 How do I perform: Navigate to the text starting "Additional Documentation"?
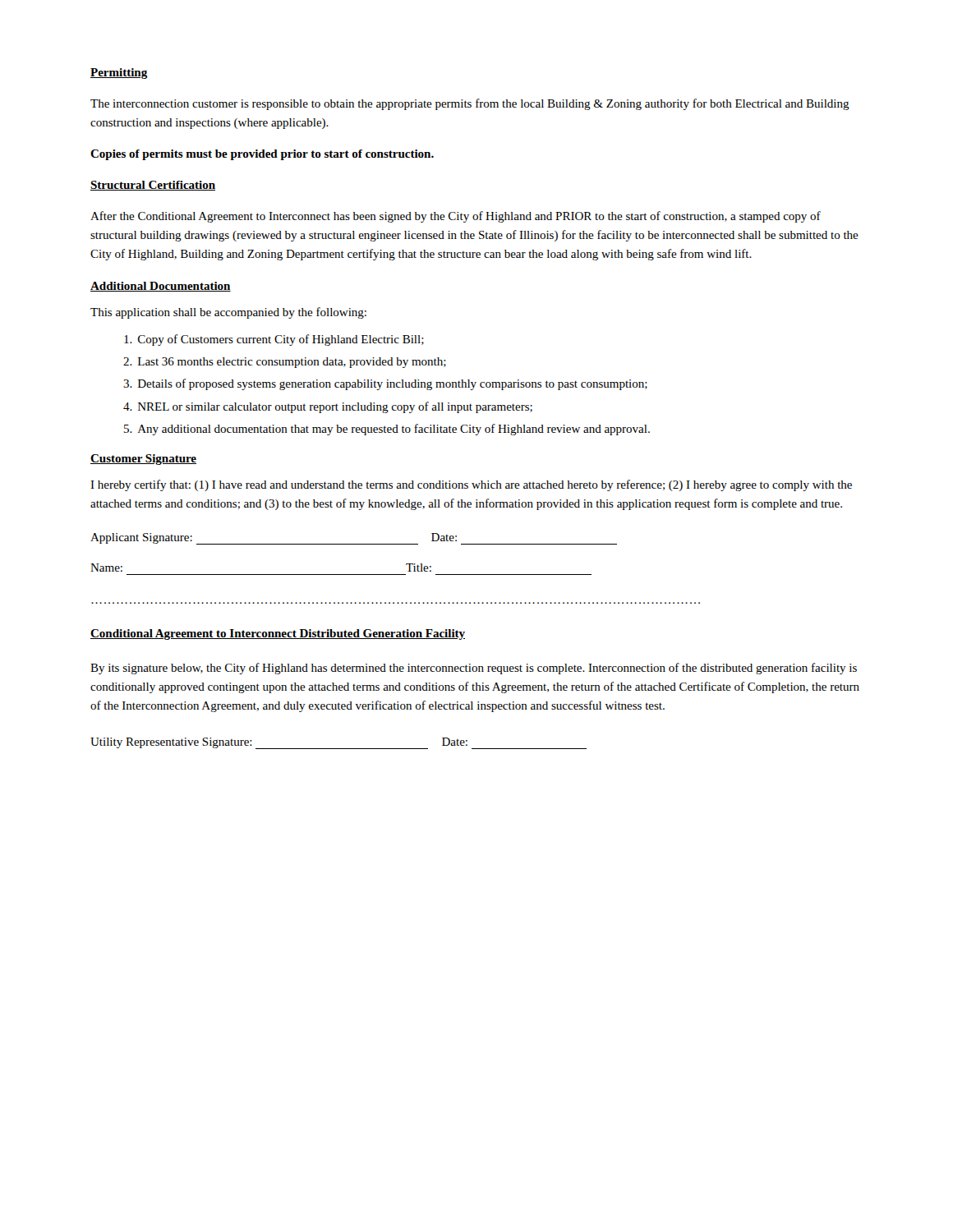(160, 285)
